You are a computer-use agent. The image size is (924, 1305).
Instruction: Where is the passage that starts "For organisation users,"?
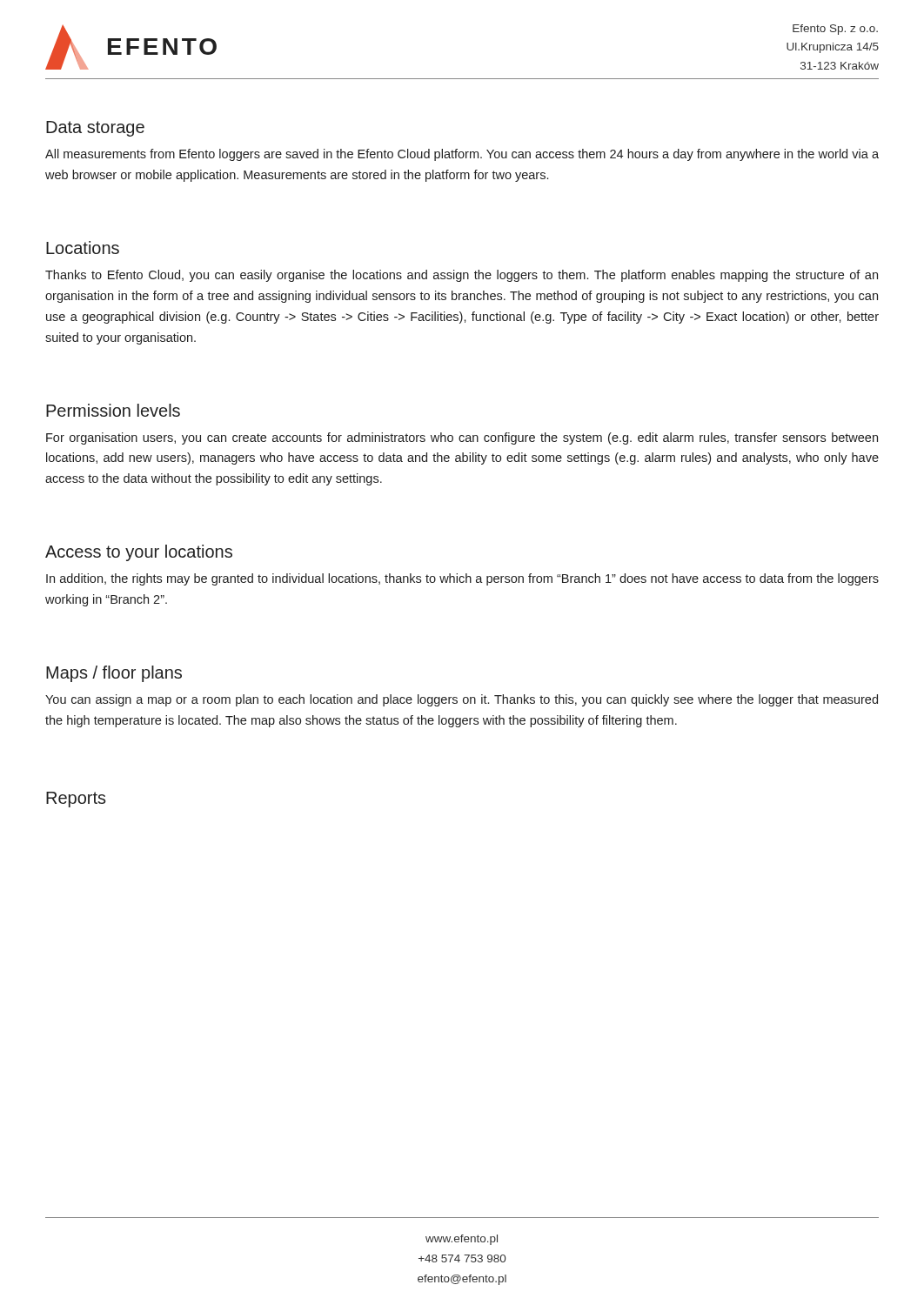coord(462,458)
